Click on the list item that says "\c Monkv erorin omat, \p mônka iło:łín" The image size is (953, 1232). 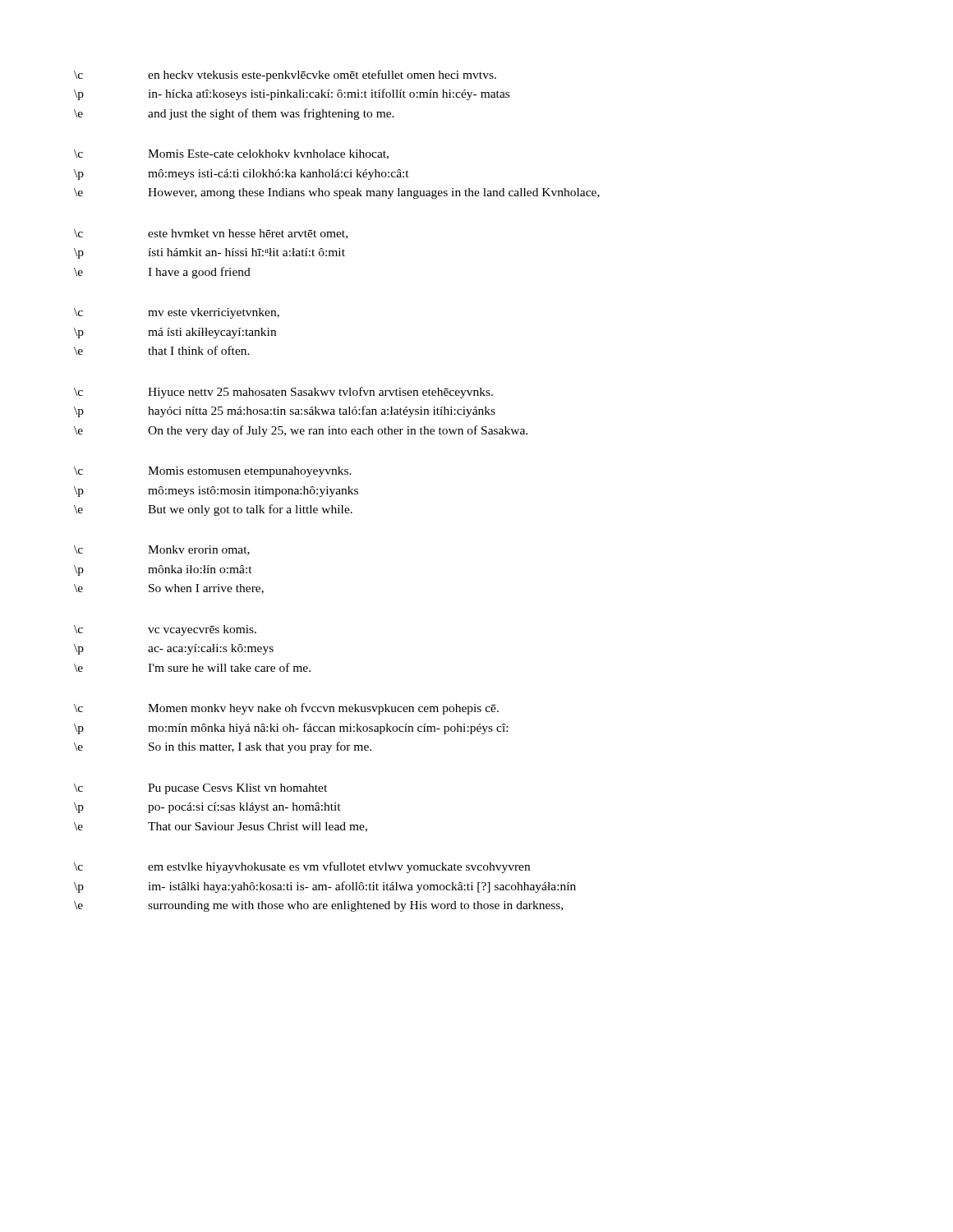(162, 550)
